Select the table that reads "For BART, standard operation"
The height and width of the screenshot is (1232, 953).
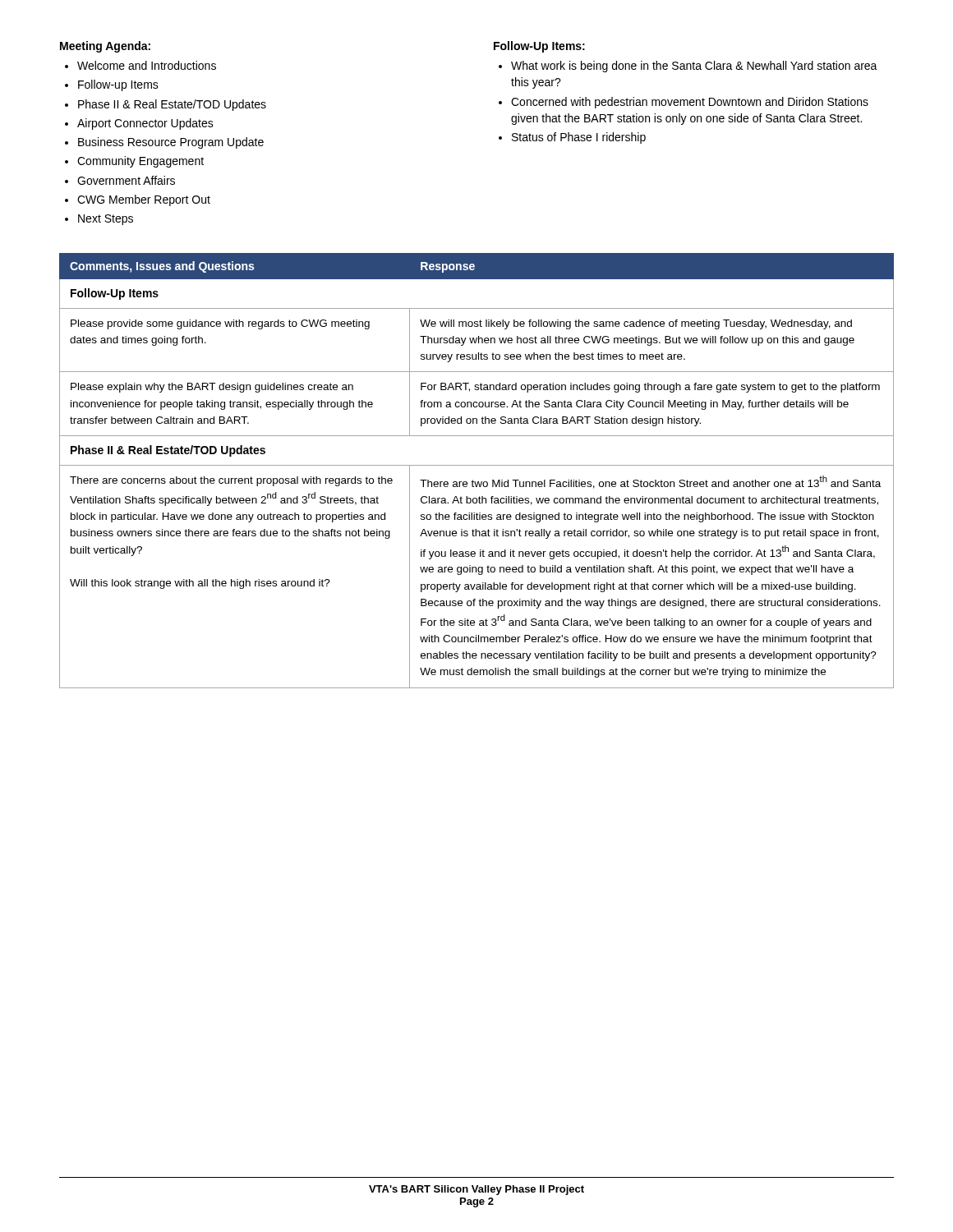pyautogui.click(x=476, y=470)
